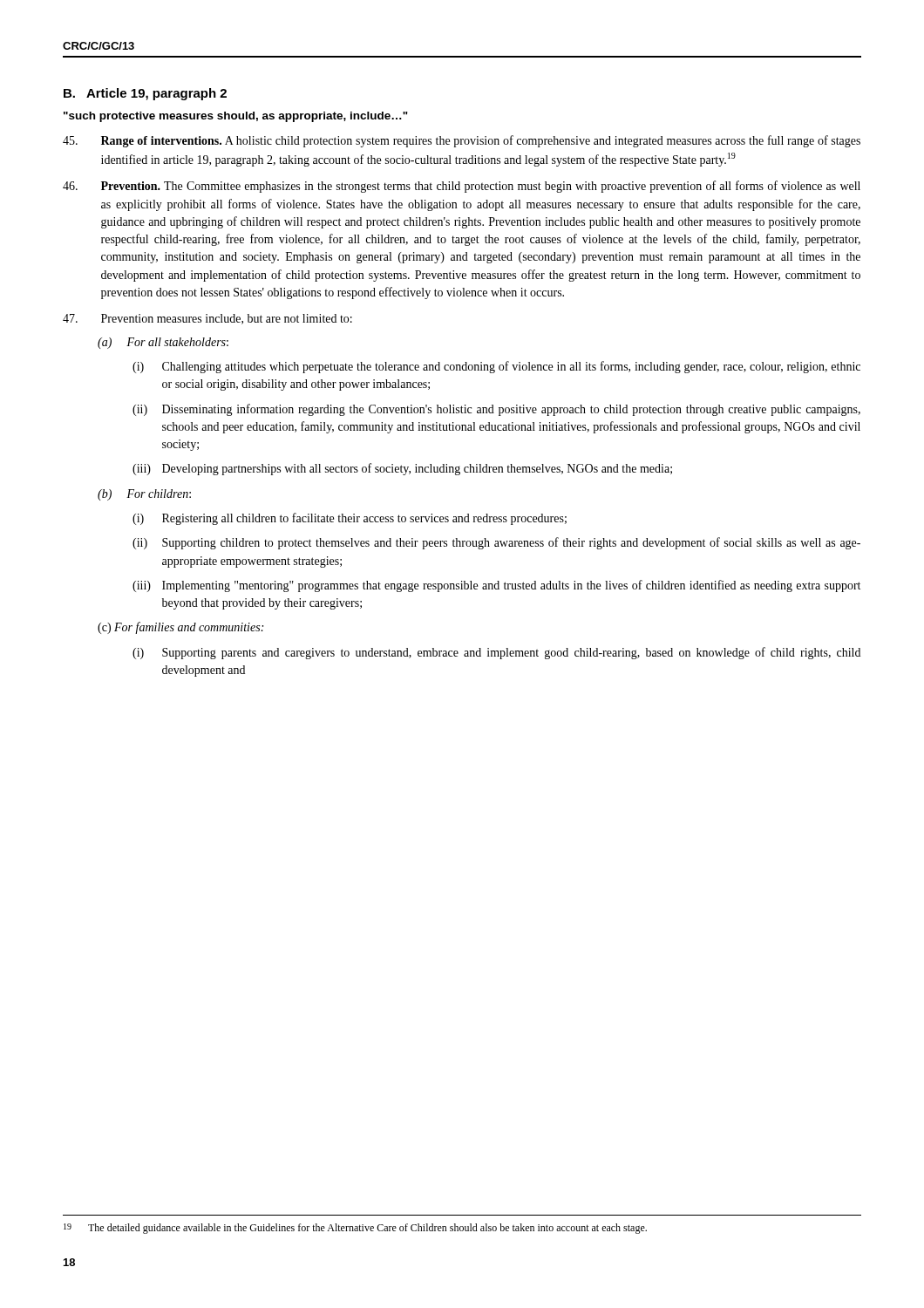Click on the element starting "(c) For families and communities:"
Viewport: 924px width, 1308px height.
pyautogui.click(x=181, y=628)
